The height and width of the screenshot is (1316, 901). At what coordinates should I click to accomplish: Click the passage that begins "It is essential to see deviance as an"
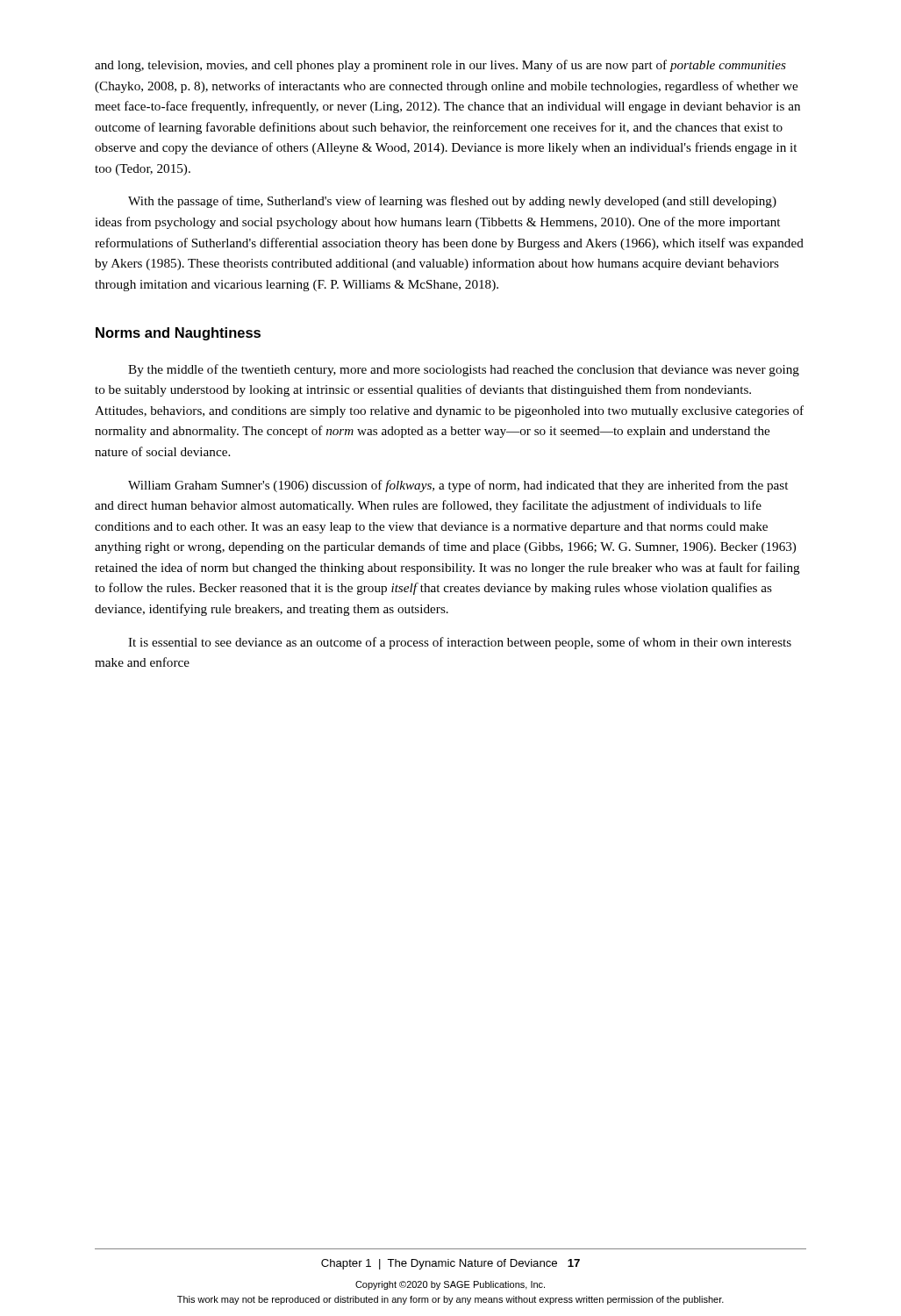[x=450, y=652]
